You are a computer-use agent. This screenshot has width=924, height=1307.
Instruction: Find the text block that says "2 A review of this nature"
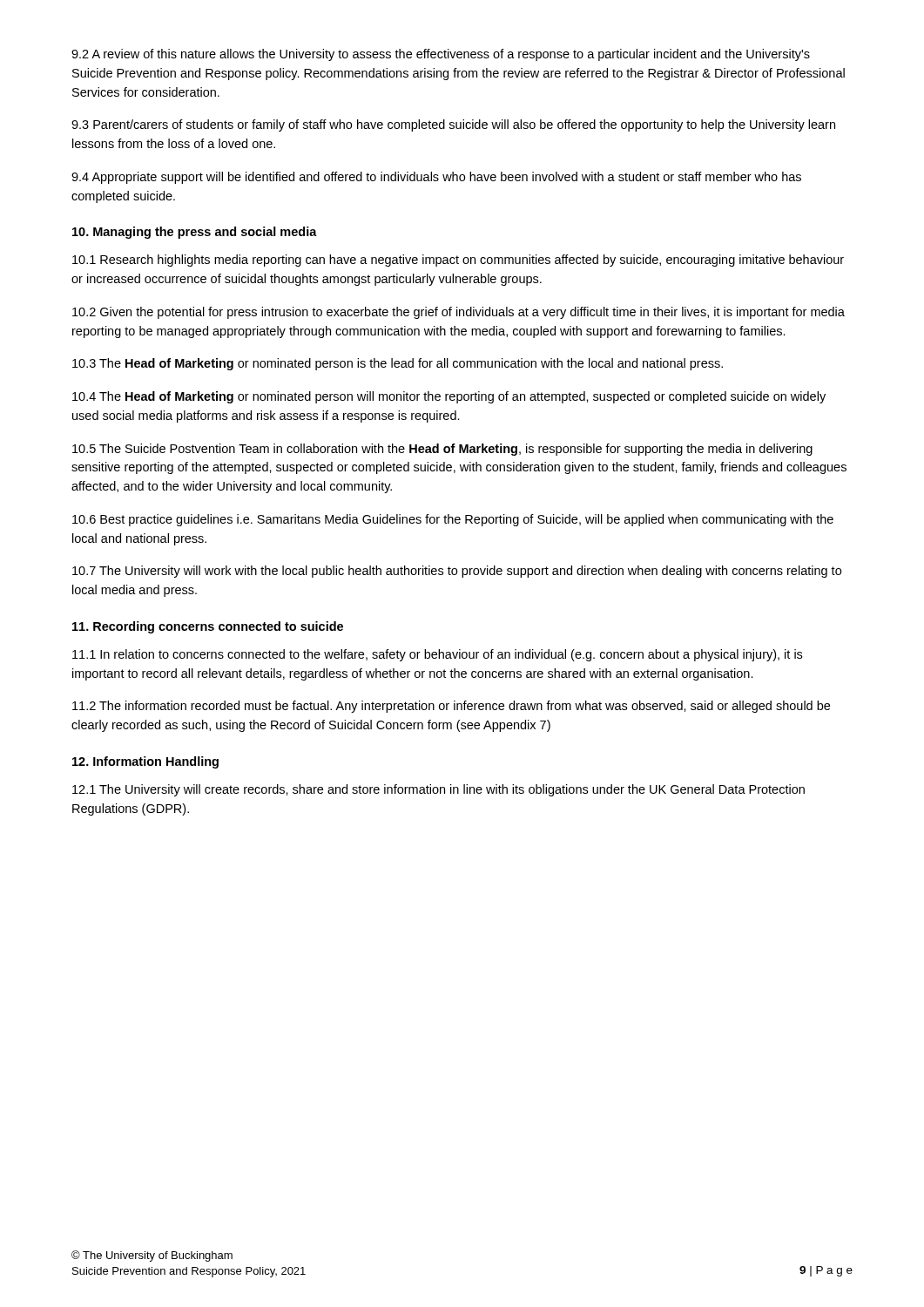point(458,73)
